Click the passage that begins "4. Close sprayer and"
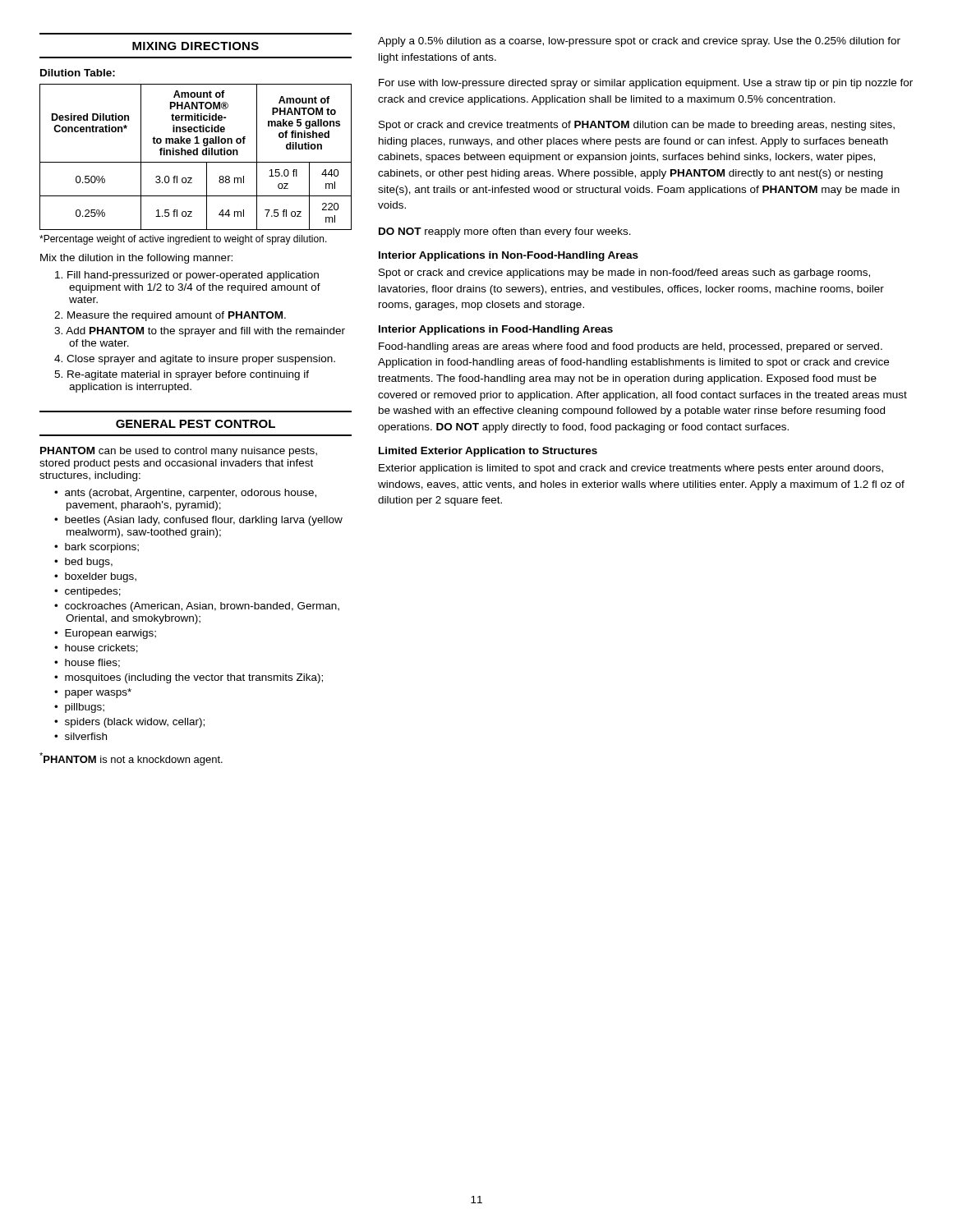This screenshot has width=953, height=1232. 195,359
